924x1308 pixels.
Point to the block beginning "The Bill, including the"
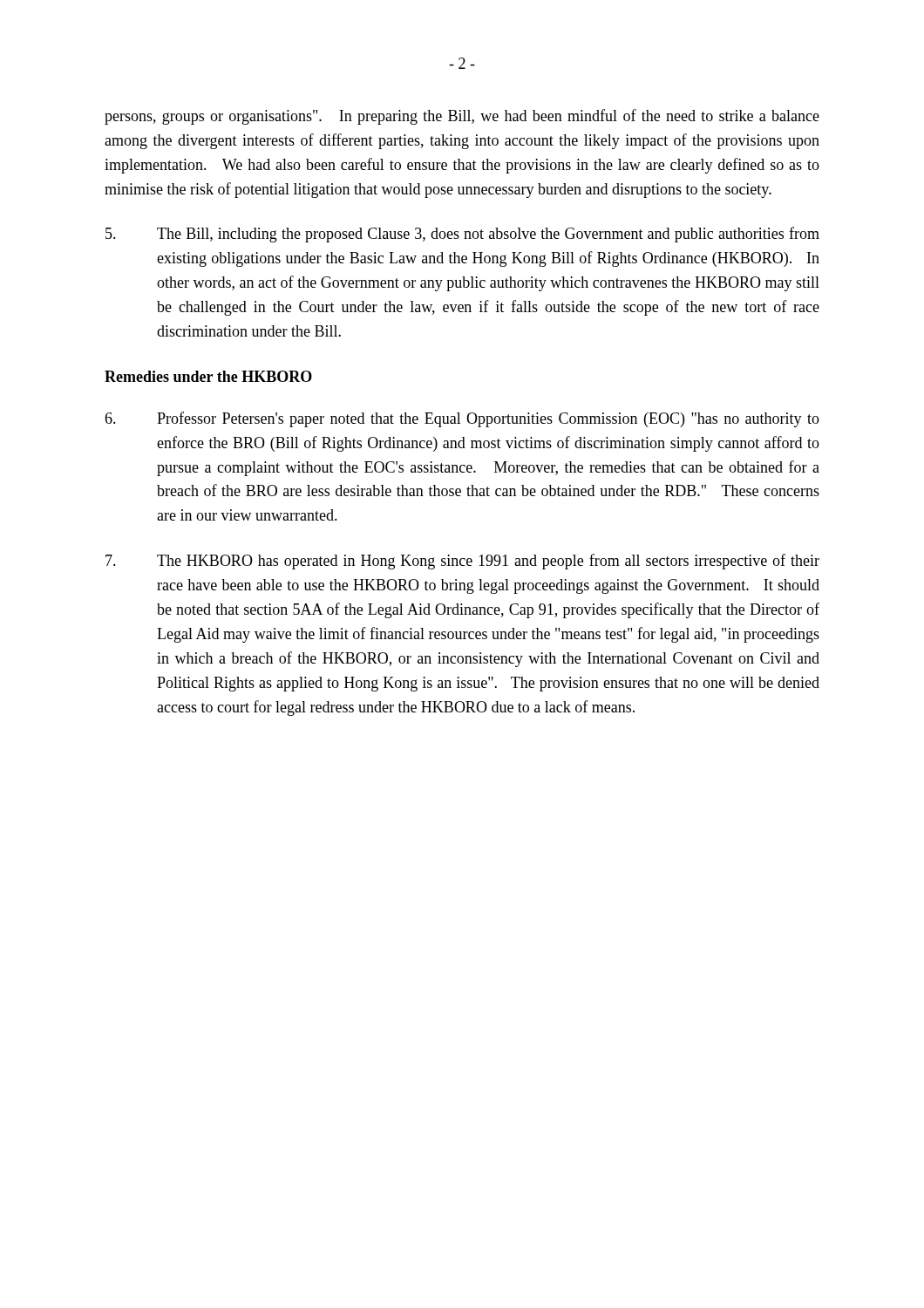pyautogui.click(x=462, y=284)
